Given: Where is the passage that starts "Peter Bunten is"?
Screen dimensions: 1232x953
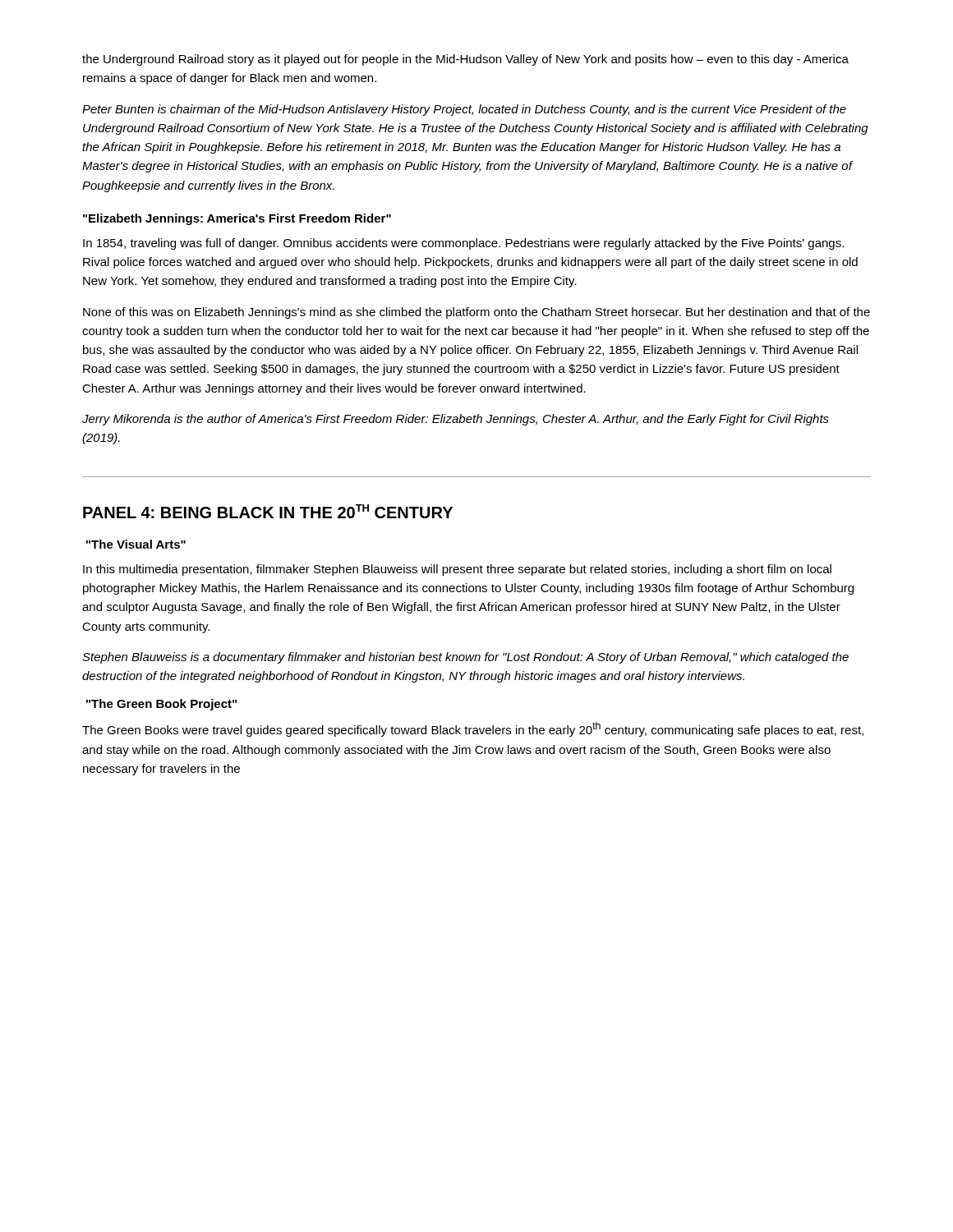Looking at the screenshot, I should click(x=475, y=147).
